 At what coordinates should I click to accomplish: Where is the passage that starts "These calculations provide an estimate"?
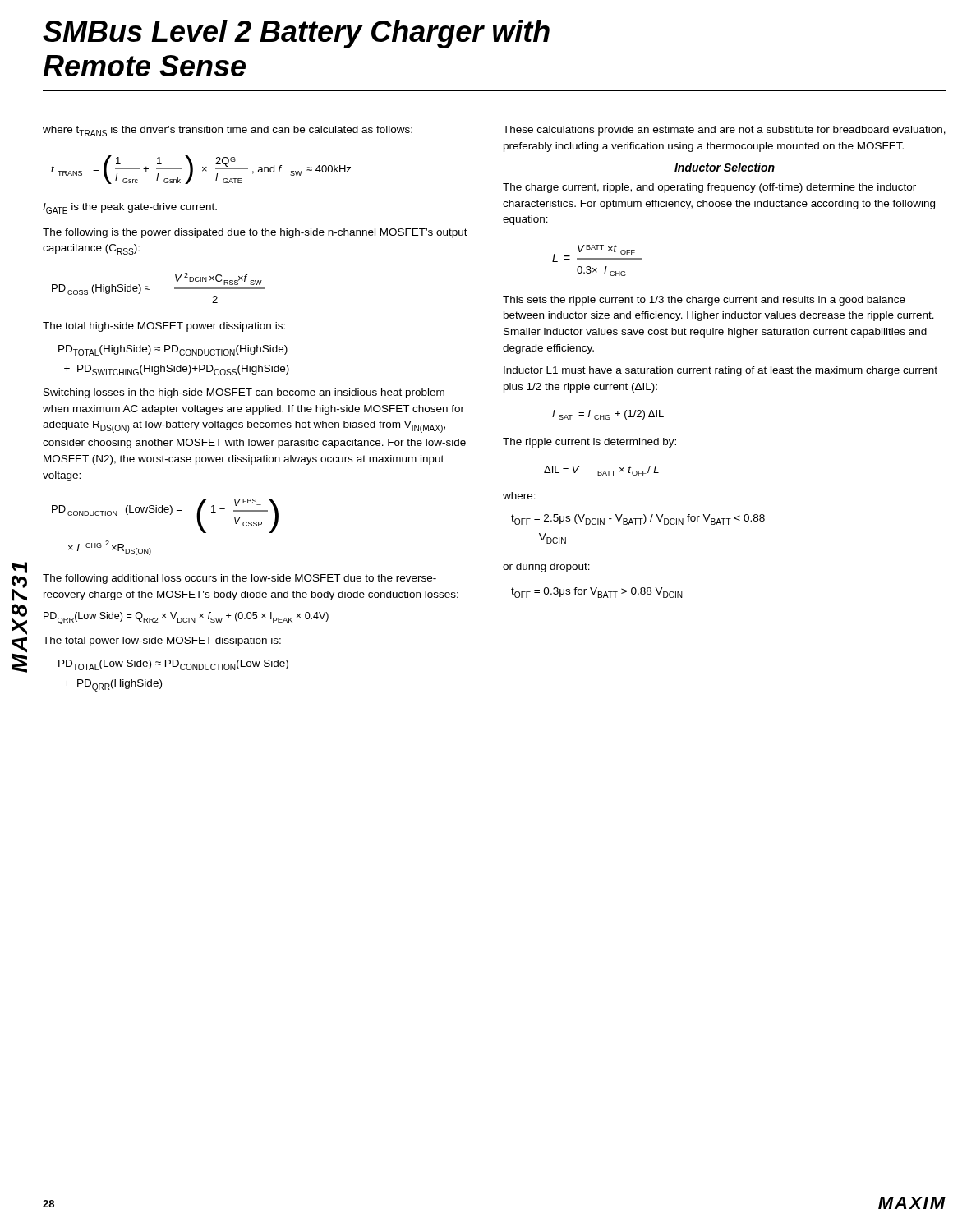tap(725, 138)
